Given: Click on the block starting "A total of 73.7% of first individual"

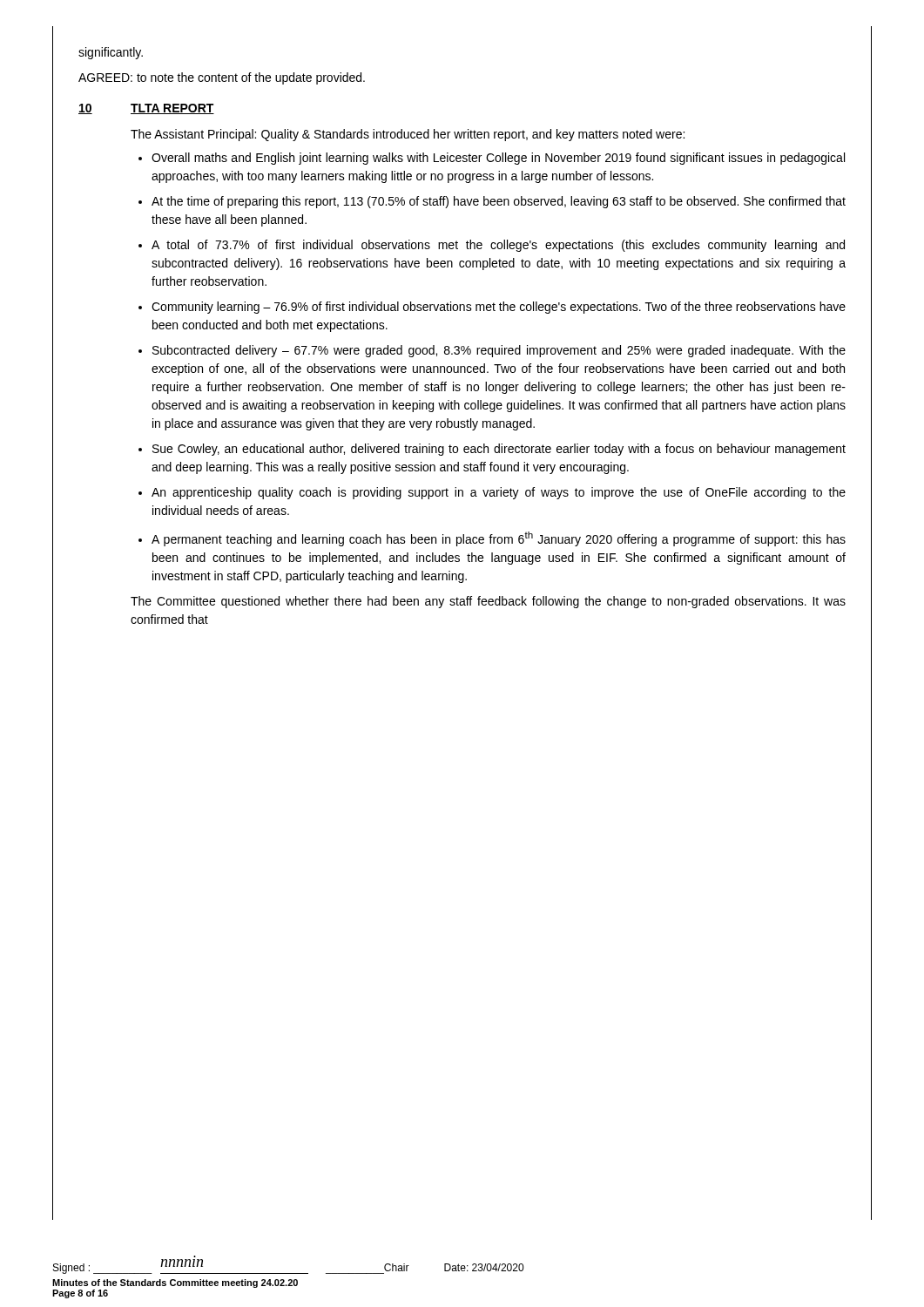Looking at the screenshot, I should point(499,263).
